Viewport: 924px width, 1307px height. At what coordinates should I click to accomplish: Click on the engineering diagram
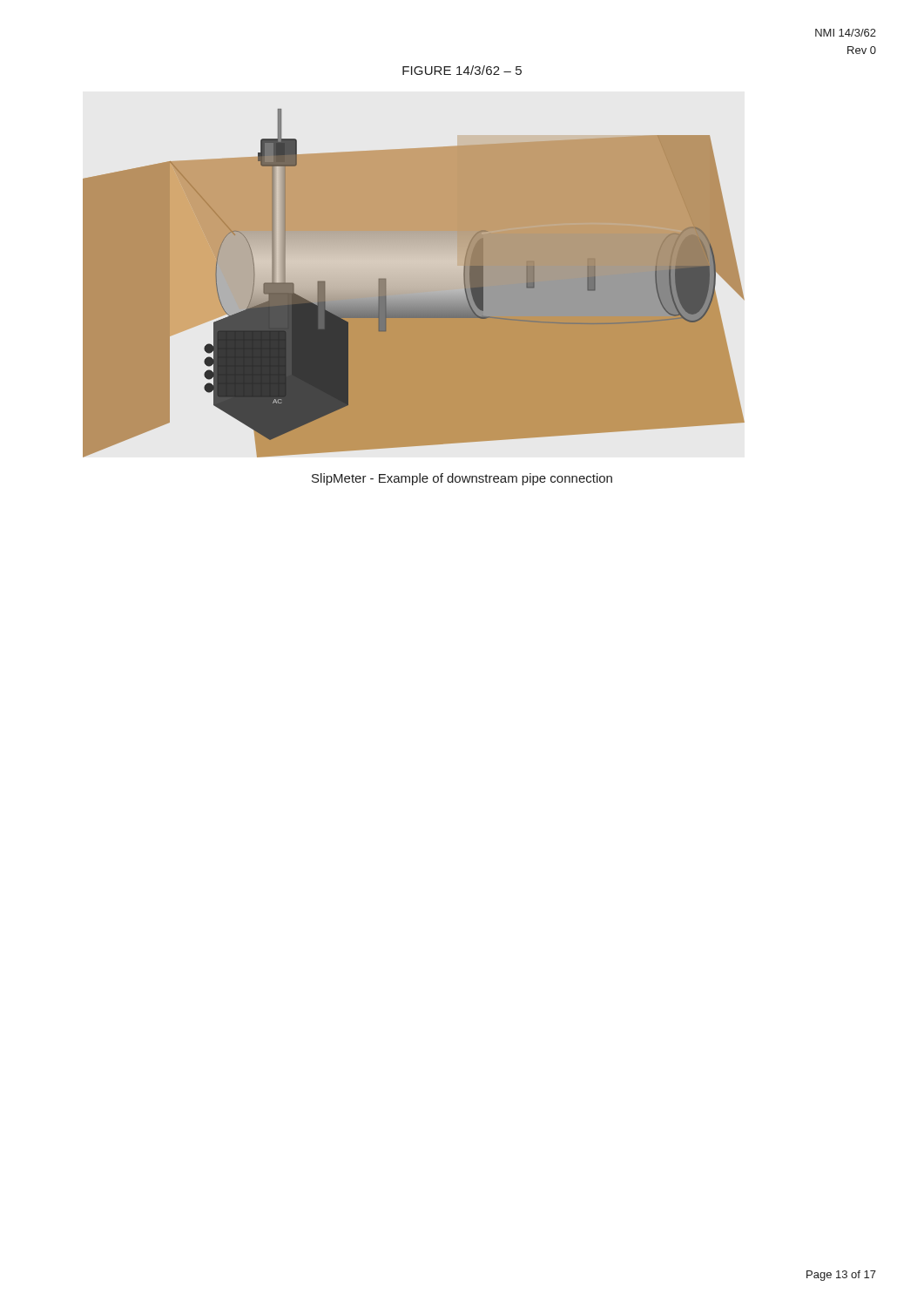414,274
